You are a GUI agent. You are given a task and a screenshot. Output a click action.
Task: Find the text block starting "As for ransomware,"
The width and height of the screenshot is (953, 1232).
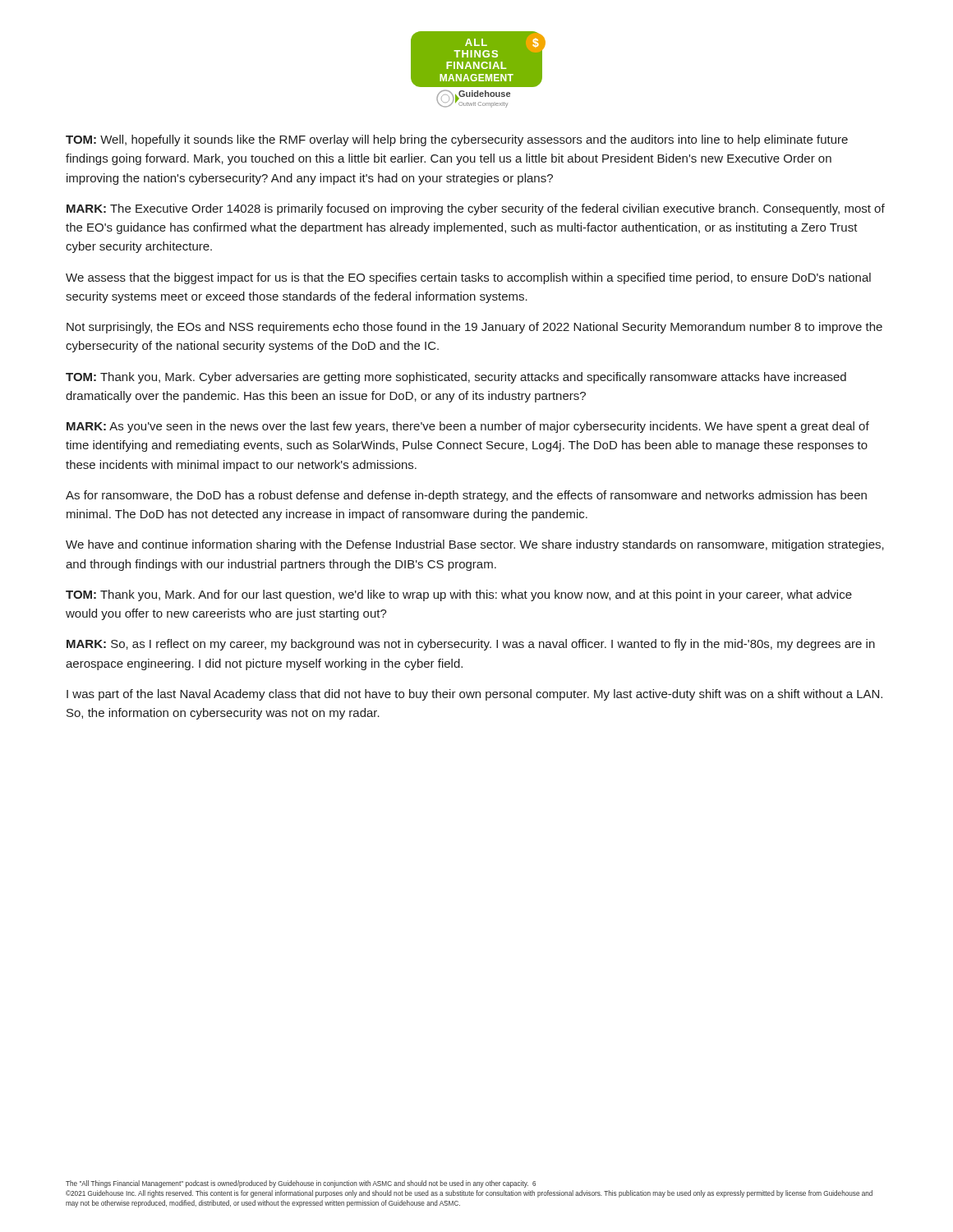(x=467, y=504)
